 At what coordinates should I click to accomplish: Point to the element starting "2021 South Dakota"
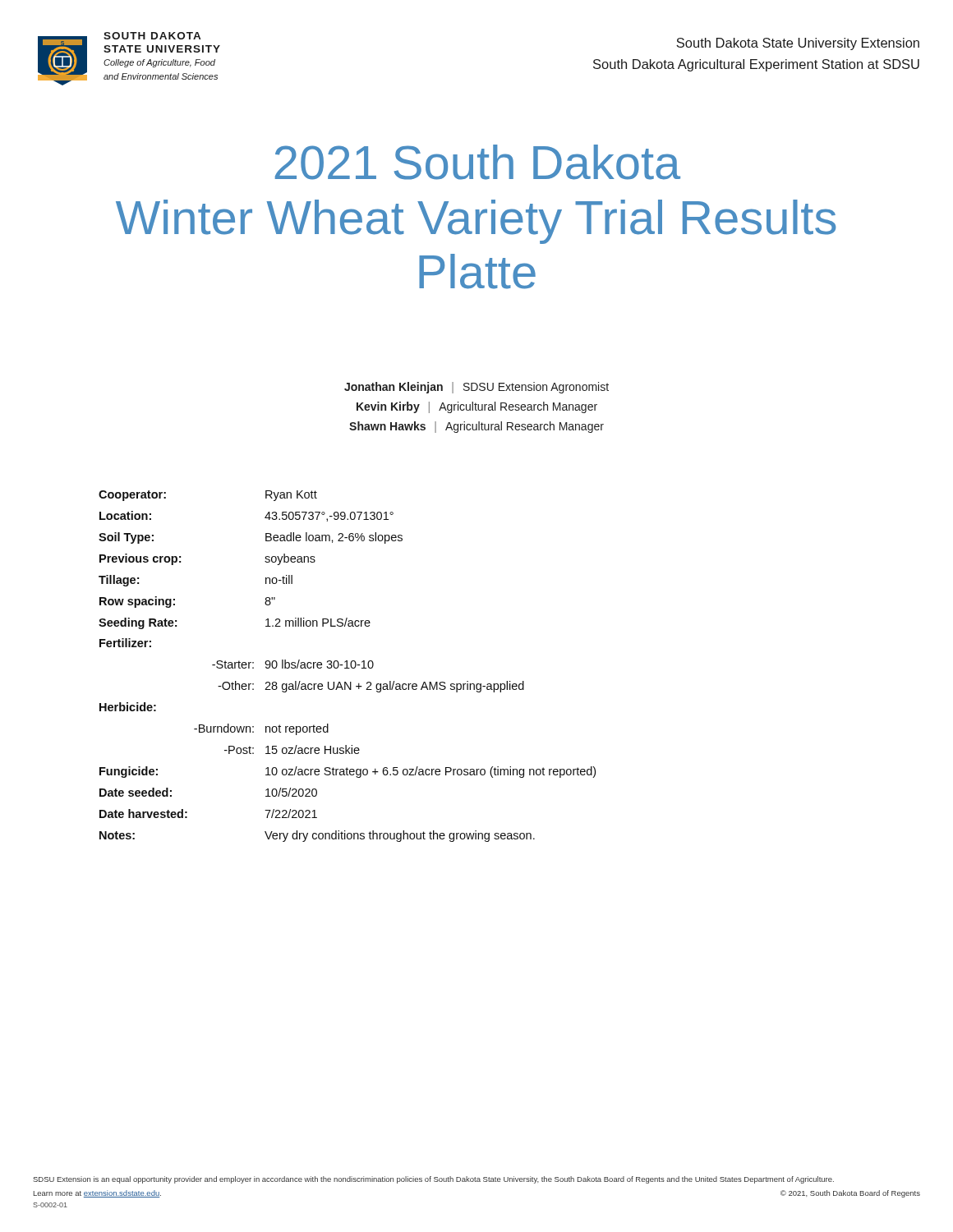[x=476, y=218]
